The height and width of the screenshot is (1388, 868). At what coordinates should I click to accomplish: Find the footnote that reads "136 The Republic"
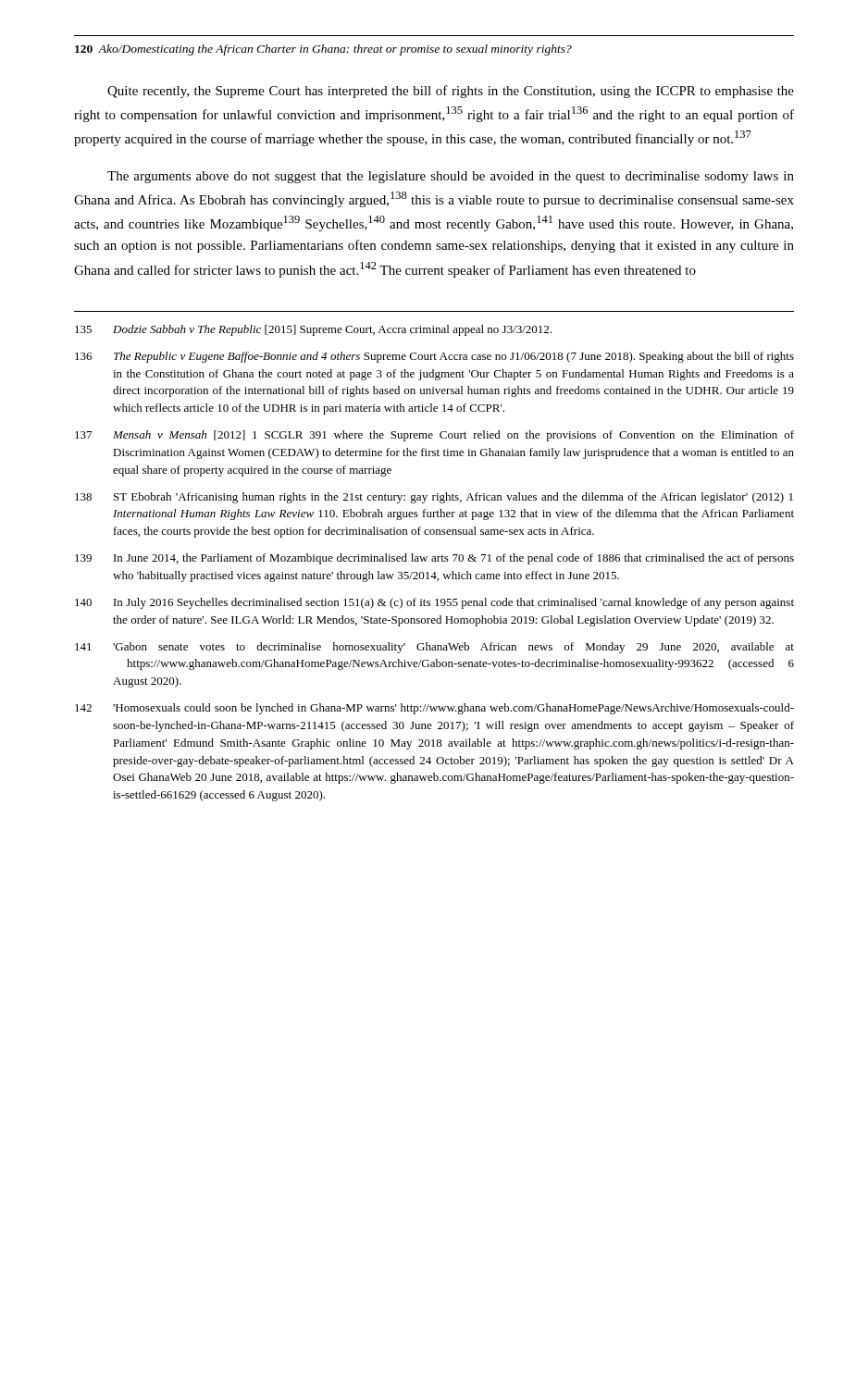point(434,383)
